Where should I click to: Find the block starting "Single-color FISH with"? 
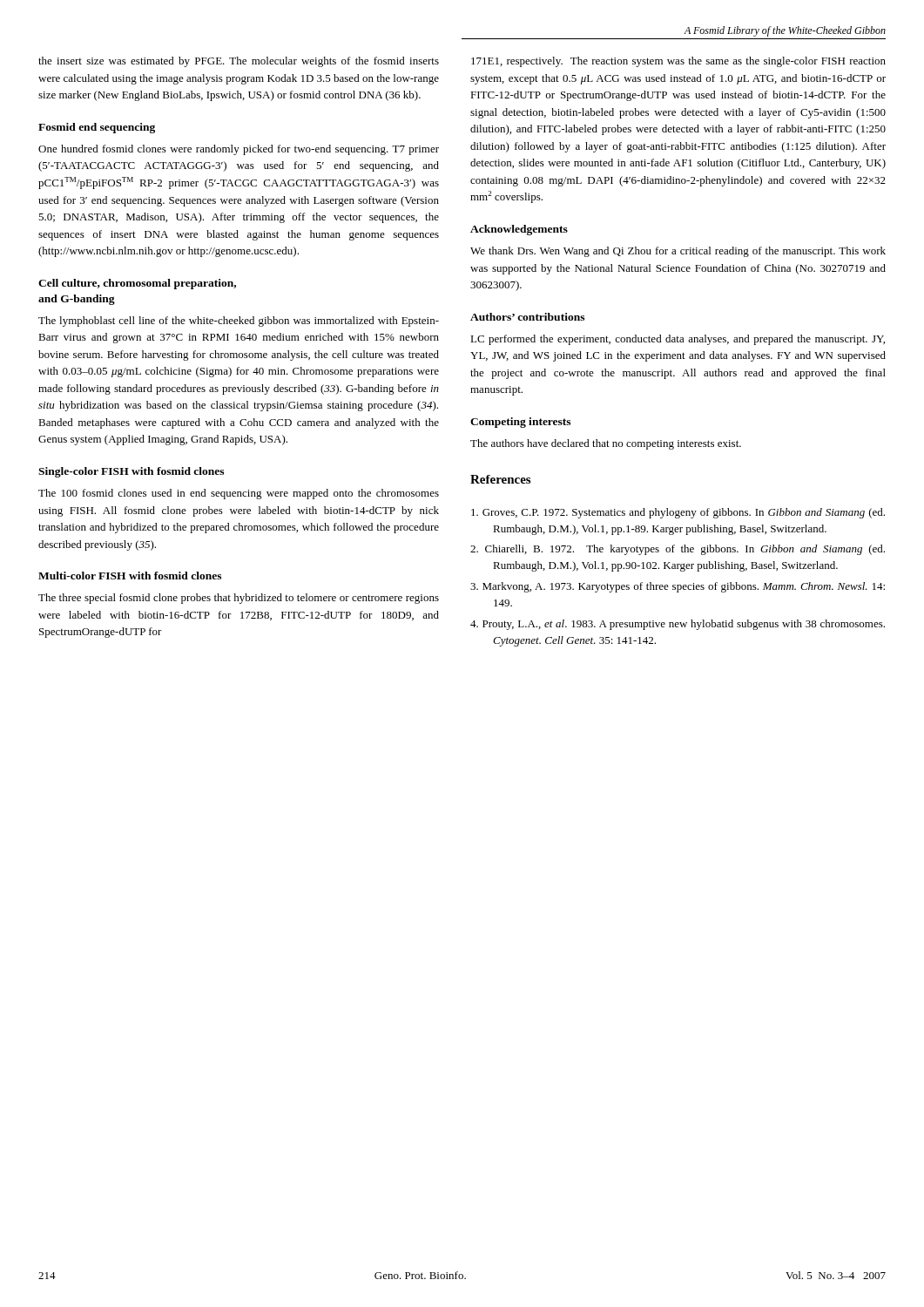pyautogui.click(x=131, y=471)
